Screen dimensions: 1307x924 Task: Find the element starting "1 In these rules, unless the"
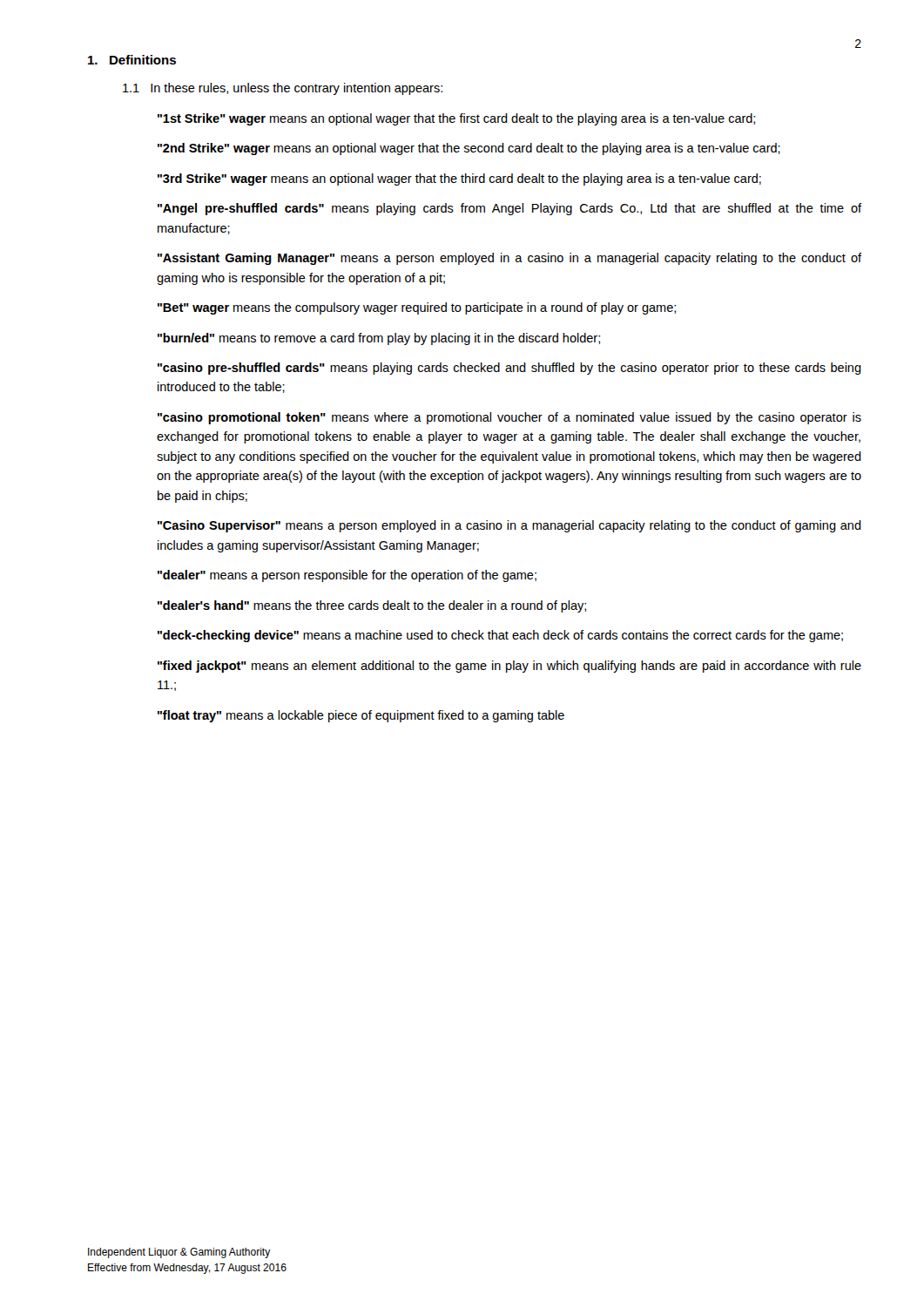click(283, 88)
